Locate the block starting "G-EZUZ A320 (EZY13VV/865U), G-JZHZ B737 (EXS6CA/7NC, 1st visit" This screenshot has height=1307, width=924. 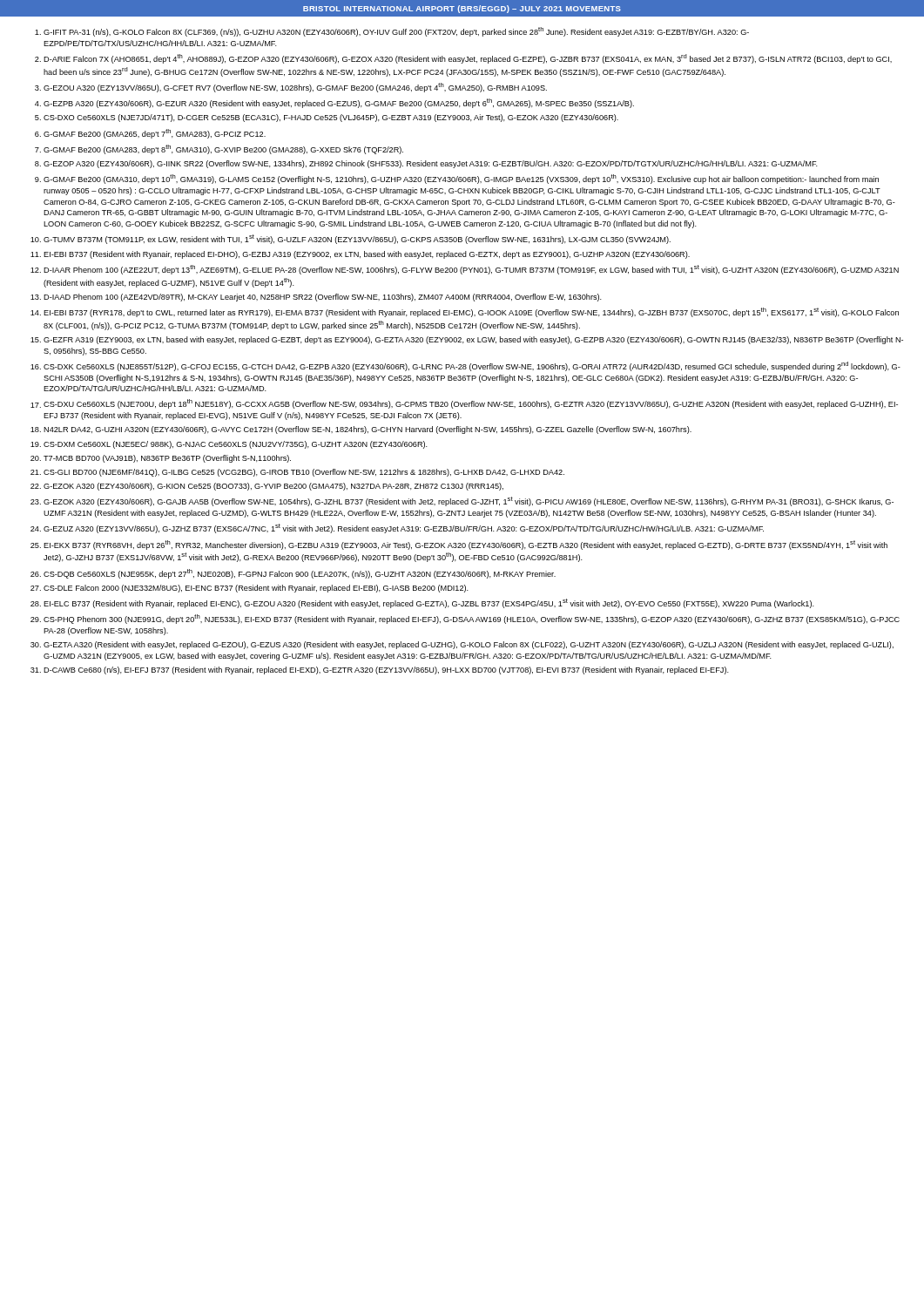point(404,528)
